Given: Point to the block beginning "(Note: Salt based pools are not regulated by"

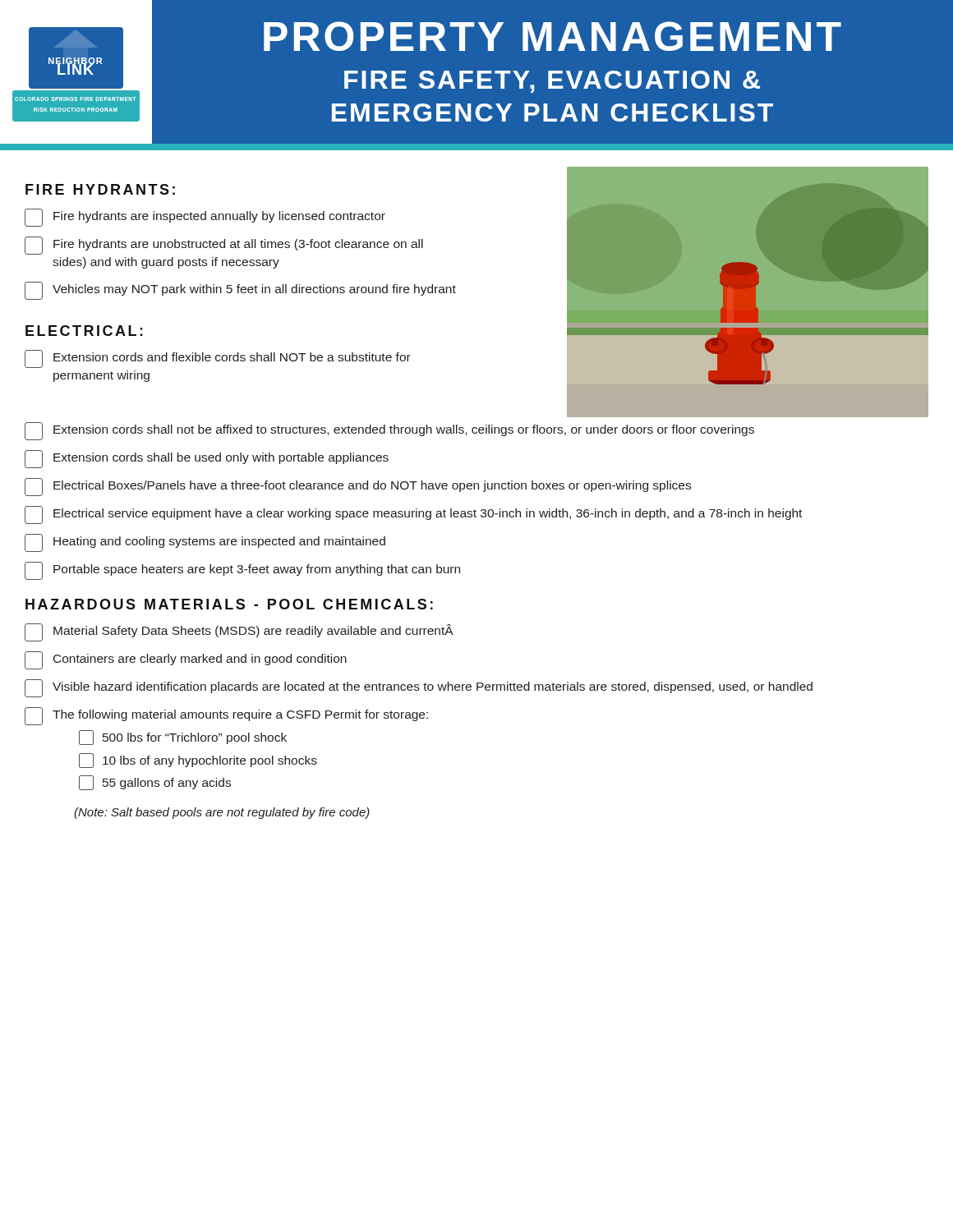Looking at the screenshot, I should tap(222, 812).
